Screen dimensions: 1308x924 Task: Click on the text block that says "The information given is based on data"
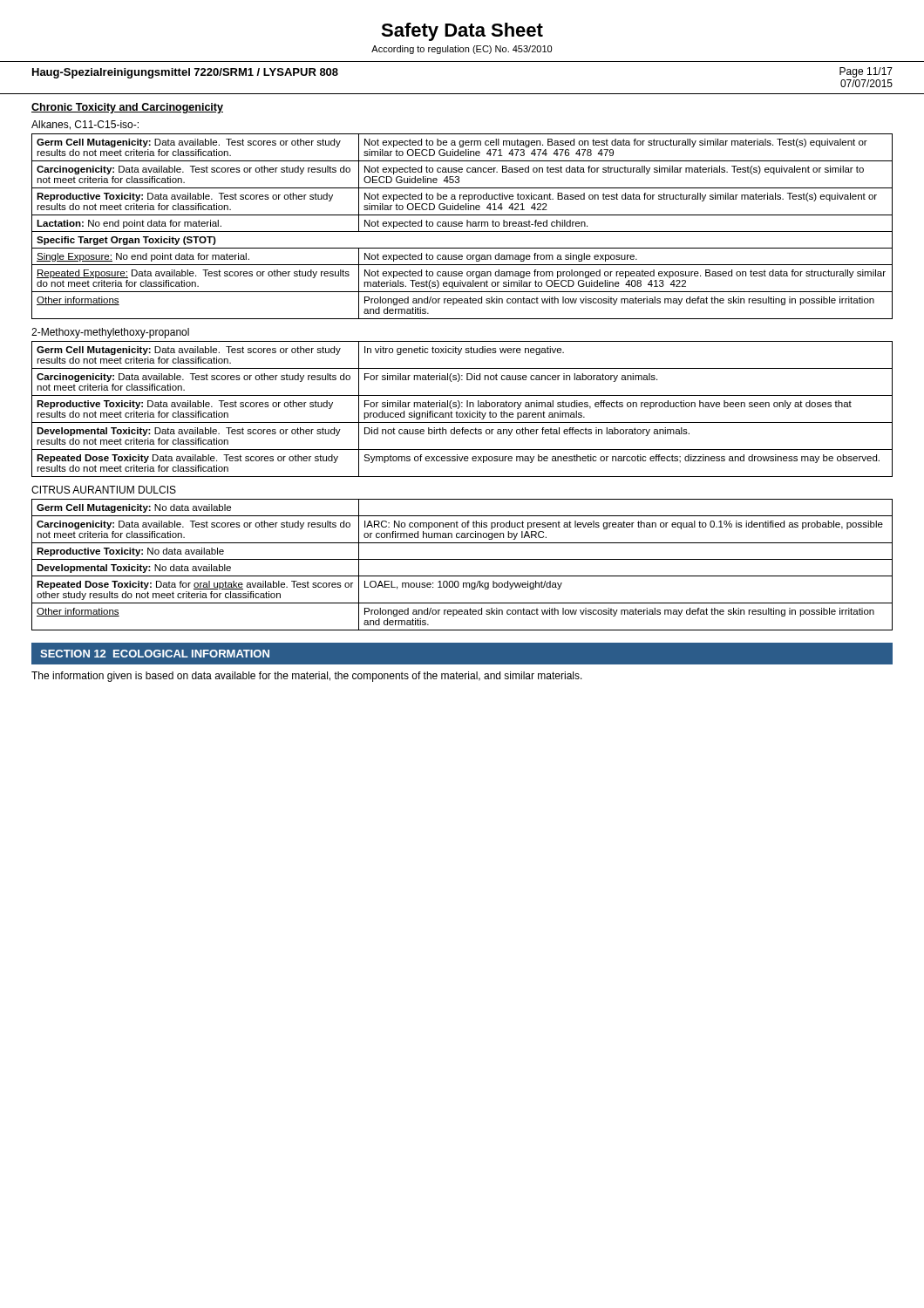click(307, 676)
